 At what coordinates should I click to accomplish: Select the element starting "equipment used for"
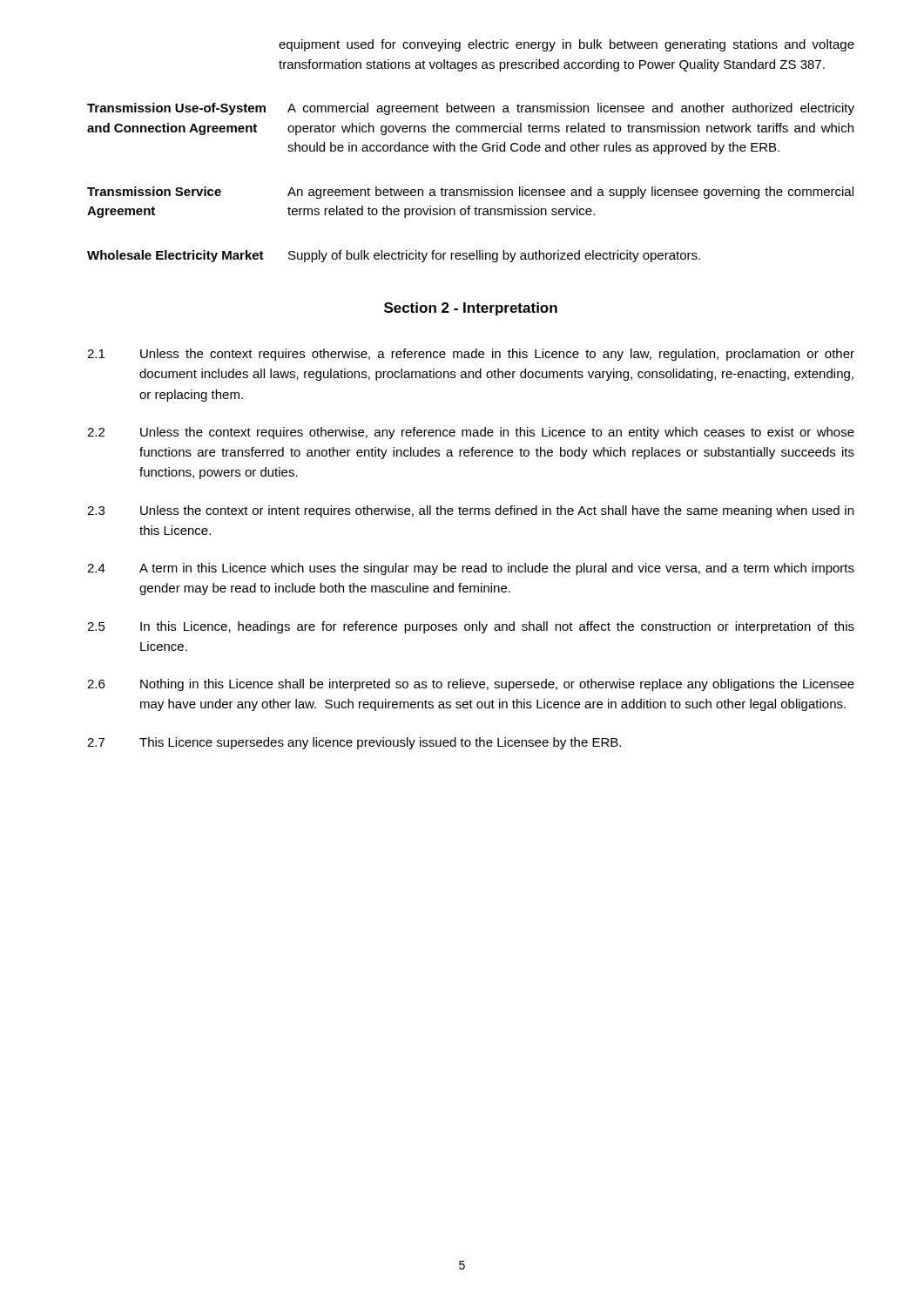[x=471, y=55]
